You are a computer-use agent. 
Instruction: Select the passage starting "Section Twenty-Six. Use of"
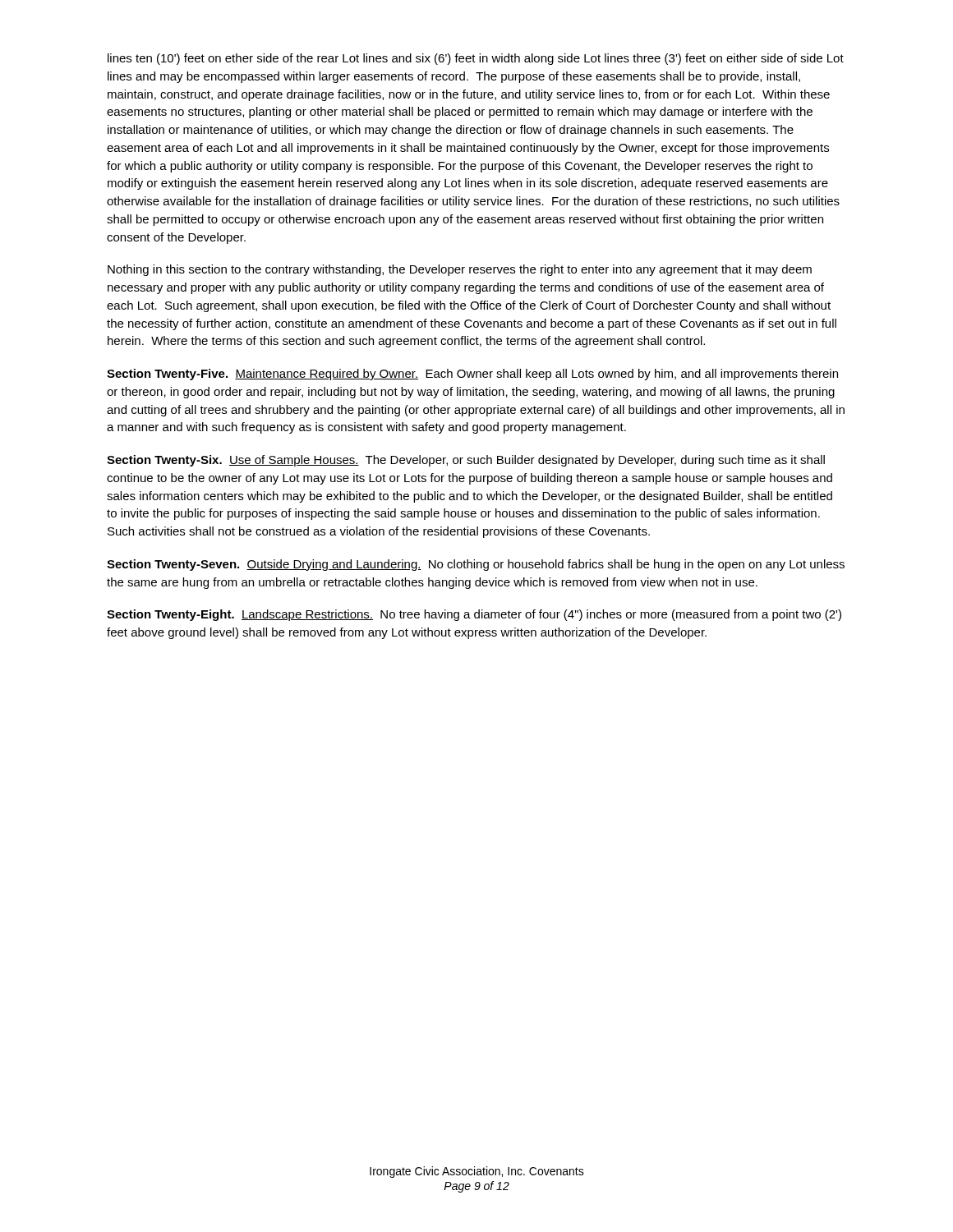470,495
